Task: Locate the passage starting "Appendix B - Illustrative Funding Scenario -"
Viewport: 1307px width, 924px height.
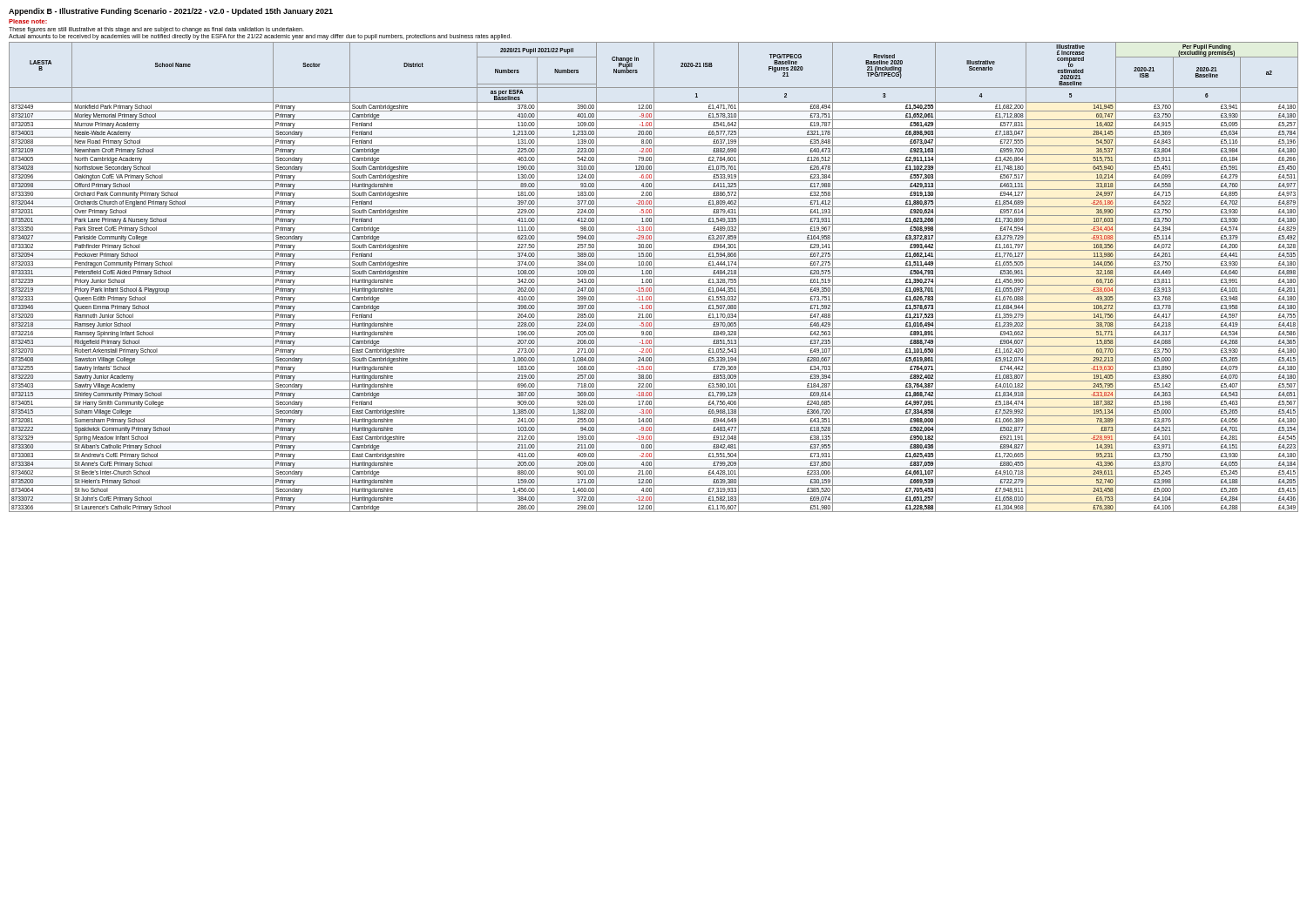Action: coord(171,11)
